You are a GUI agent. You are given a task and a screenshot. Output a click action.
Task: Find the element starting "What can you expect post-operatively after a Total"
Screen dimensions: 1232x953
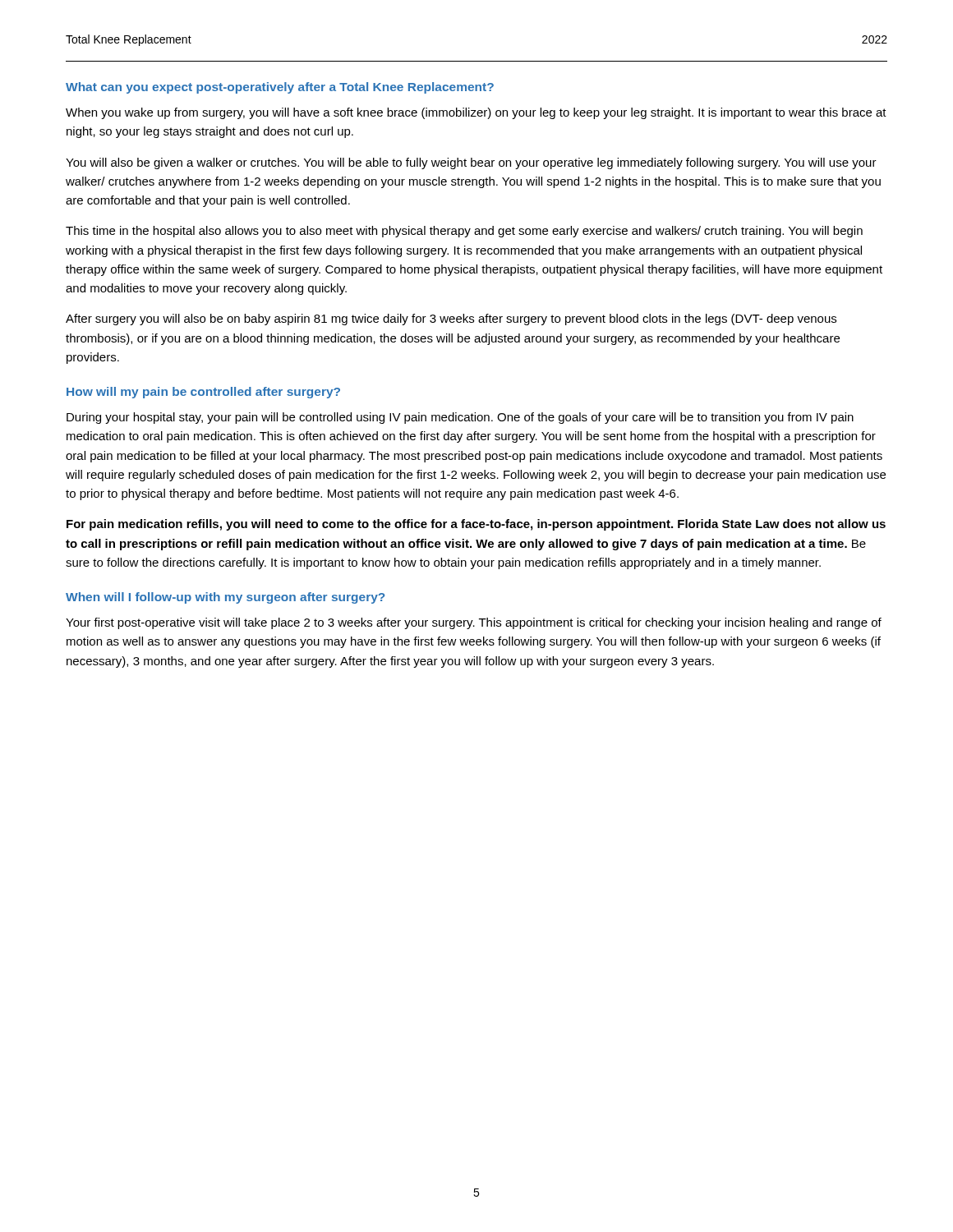(x=280, y=87)
